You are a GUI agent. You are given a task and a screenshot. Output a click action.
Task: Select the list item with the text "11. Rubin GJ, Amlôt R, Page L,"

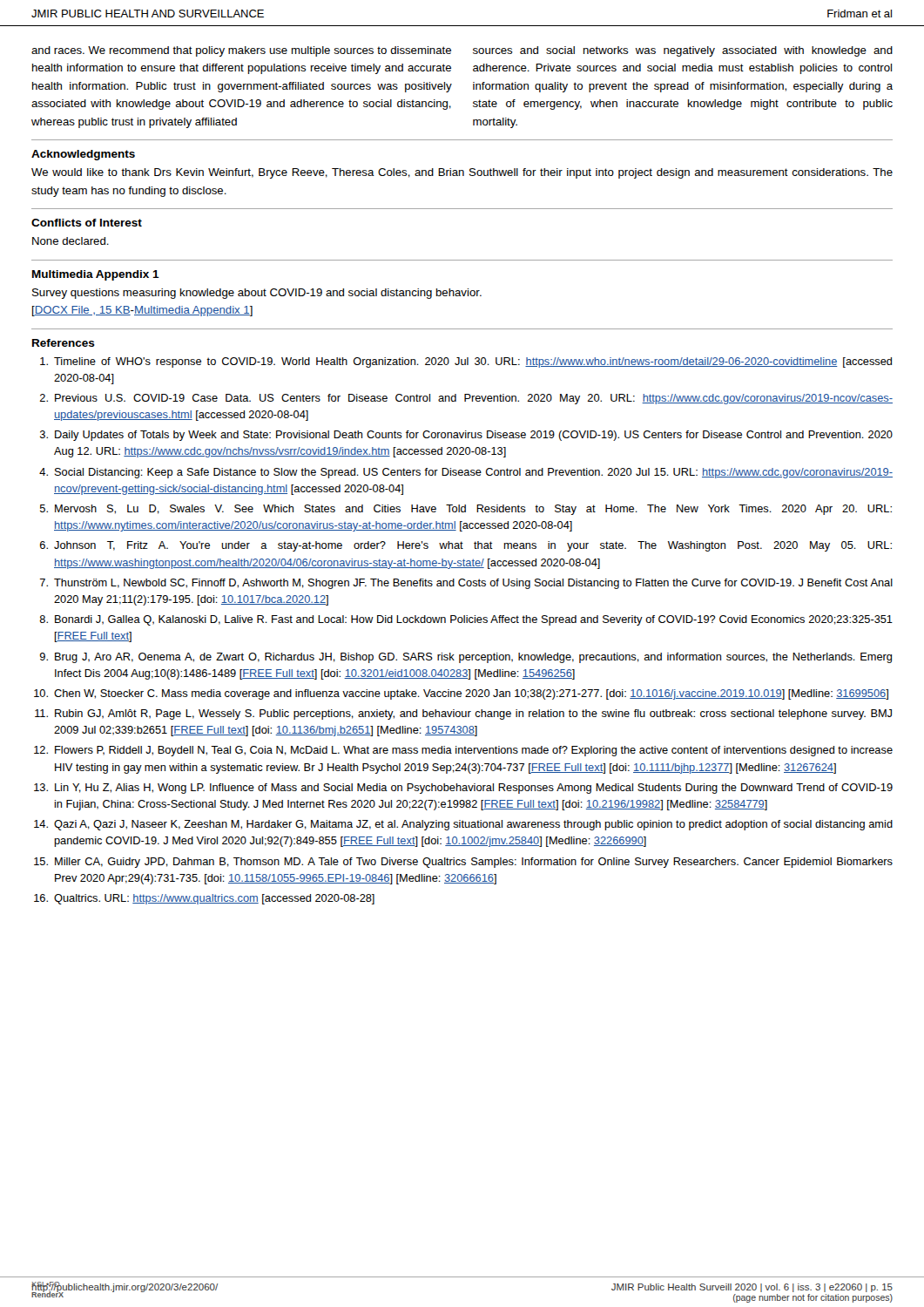pyautogui.click(x=462, y=722)
